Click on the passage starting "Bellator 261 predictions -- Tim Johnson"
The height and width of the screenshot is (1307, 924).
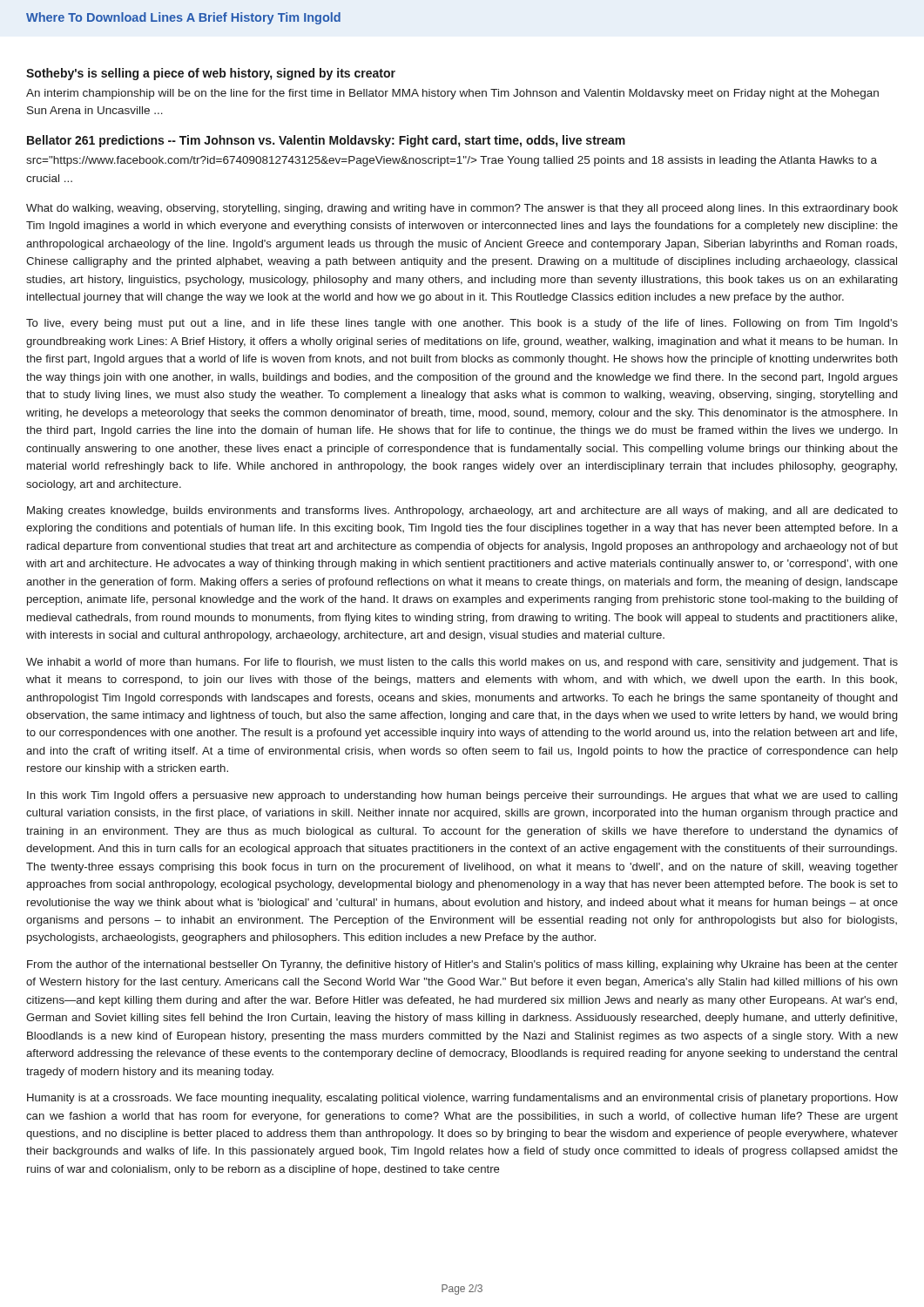pyautogui.click(x=326, y=141)
